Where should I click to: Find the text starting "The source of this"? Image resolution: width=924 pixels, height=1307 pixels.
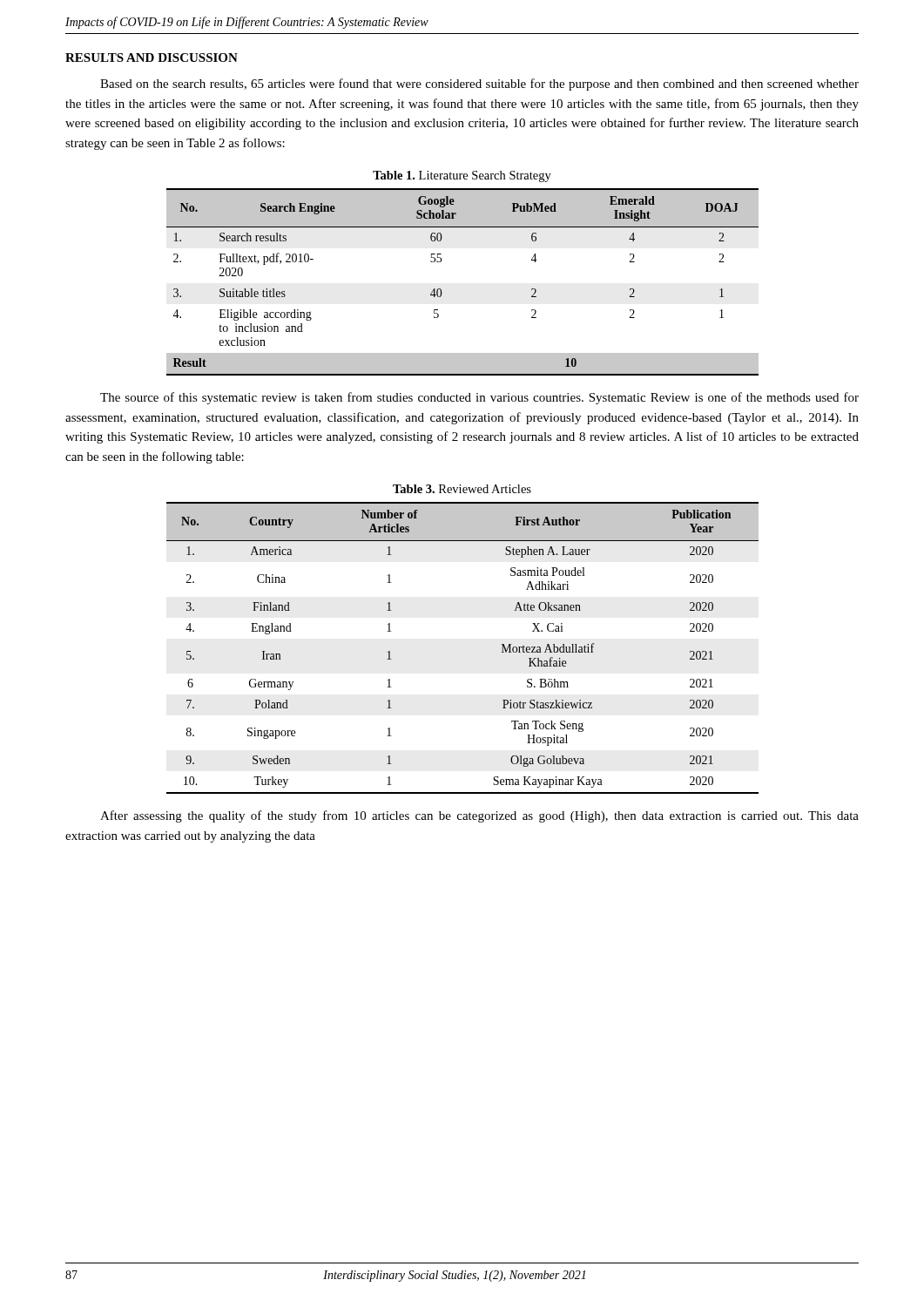point(462,427)
